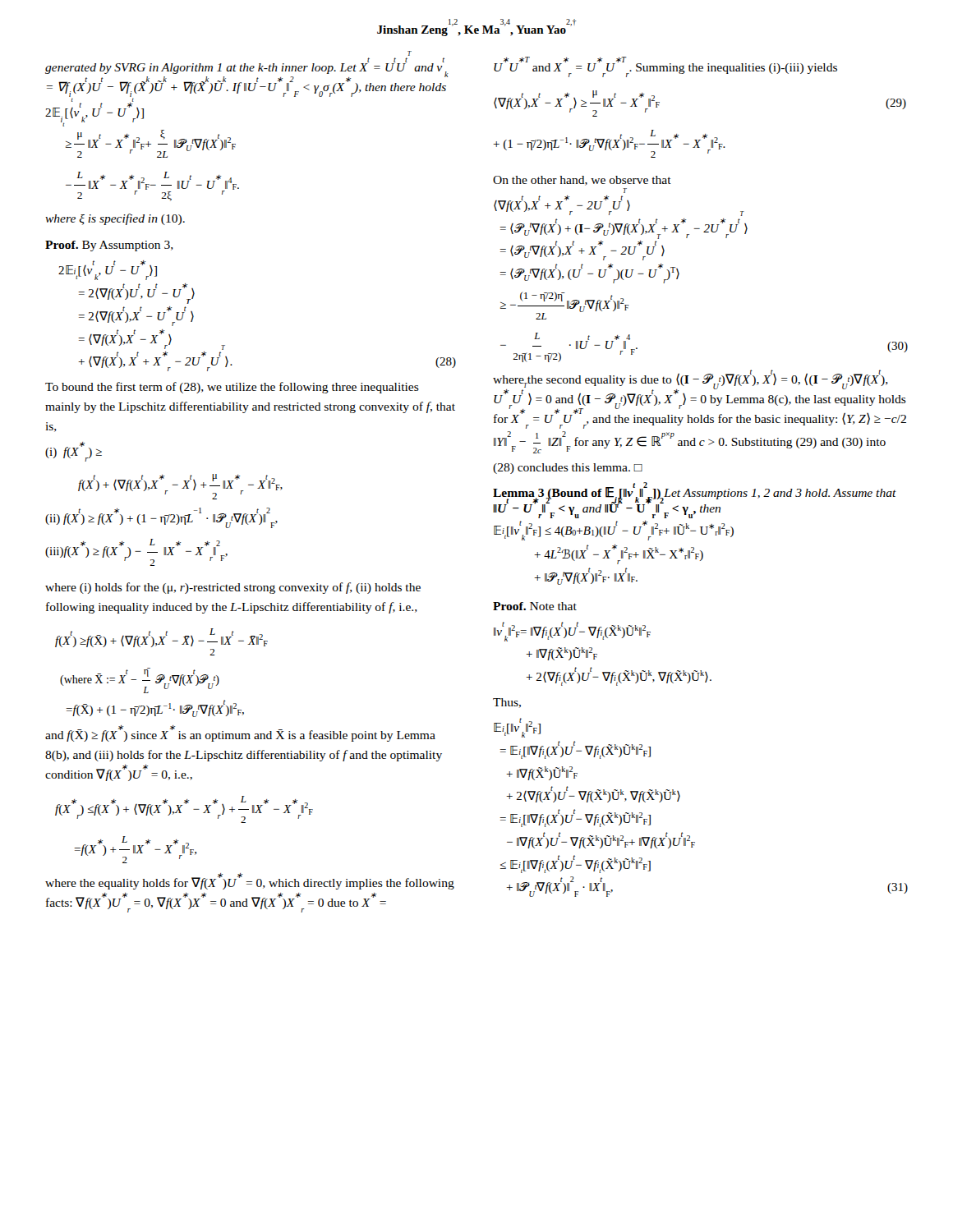The width and height of the screenshot is (953, 1232).
Task: Select the text block starting "where (i) holds for the"
Action: tap(233, 596)
